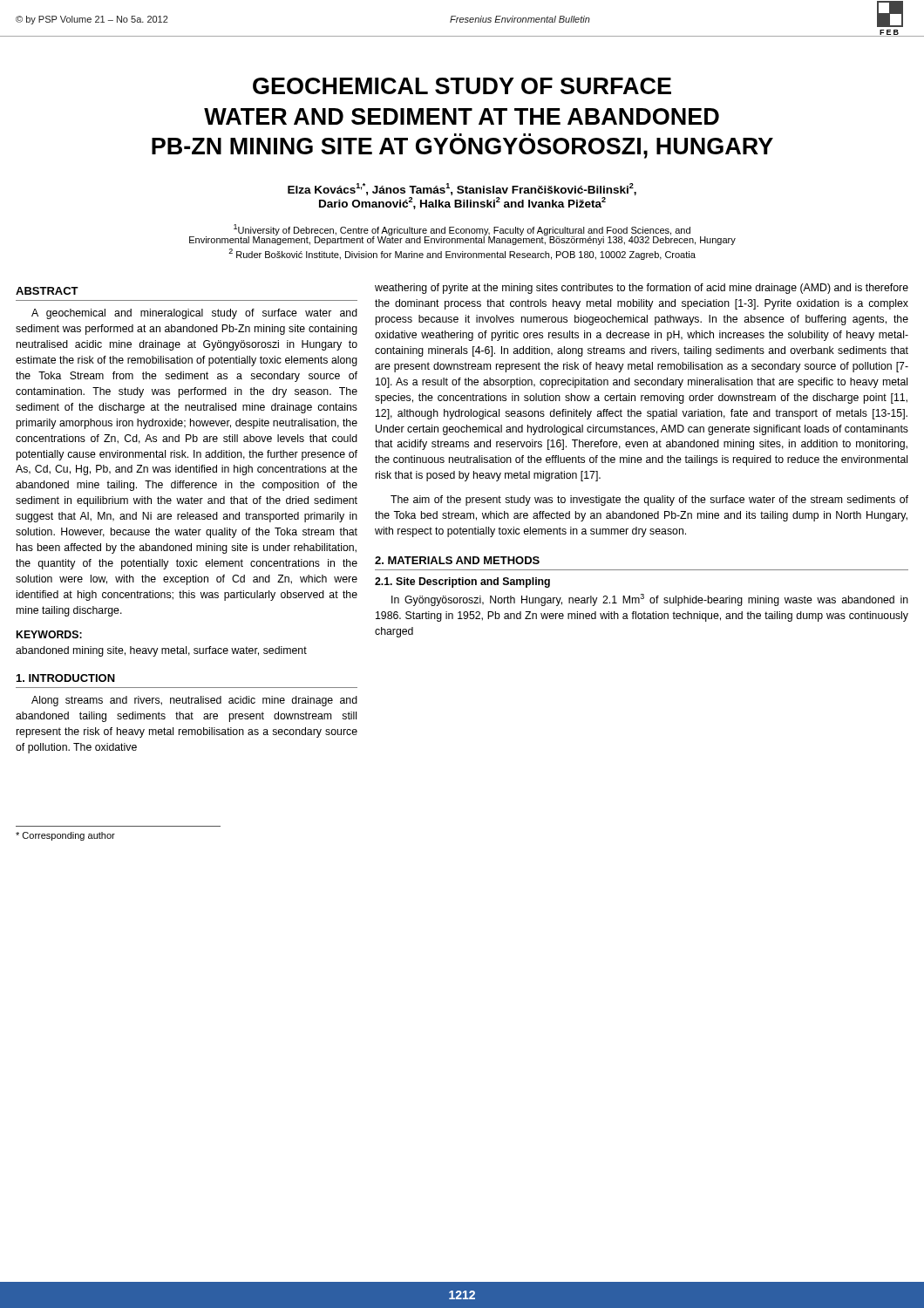The image size is (924, 1308).
Task: Find the block on this page that starts "In Gyöngyösoroszi, North"
Action: point(642,615)
